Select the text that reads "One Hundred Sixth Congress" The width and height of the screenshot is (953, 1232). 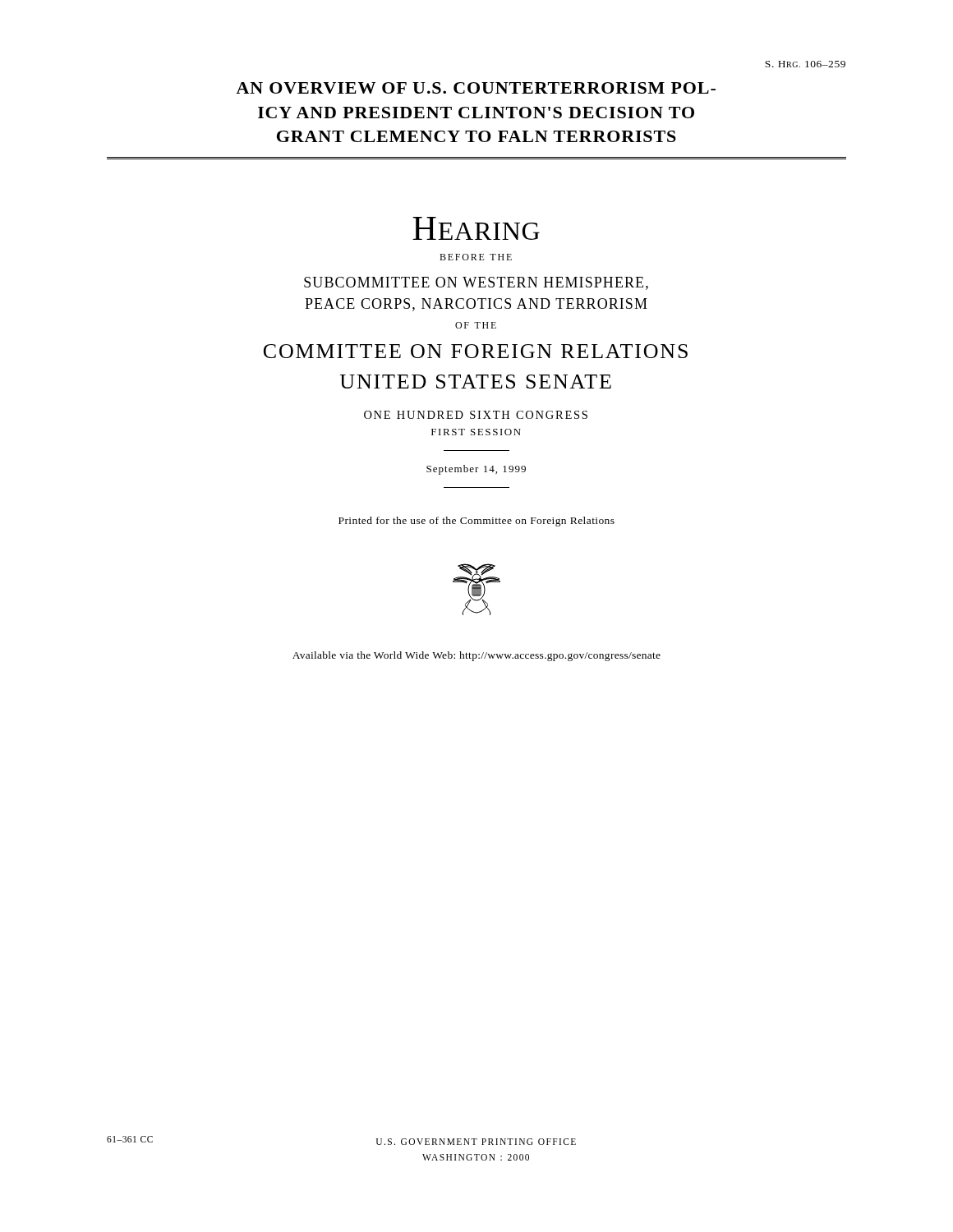point(476,415)
